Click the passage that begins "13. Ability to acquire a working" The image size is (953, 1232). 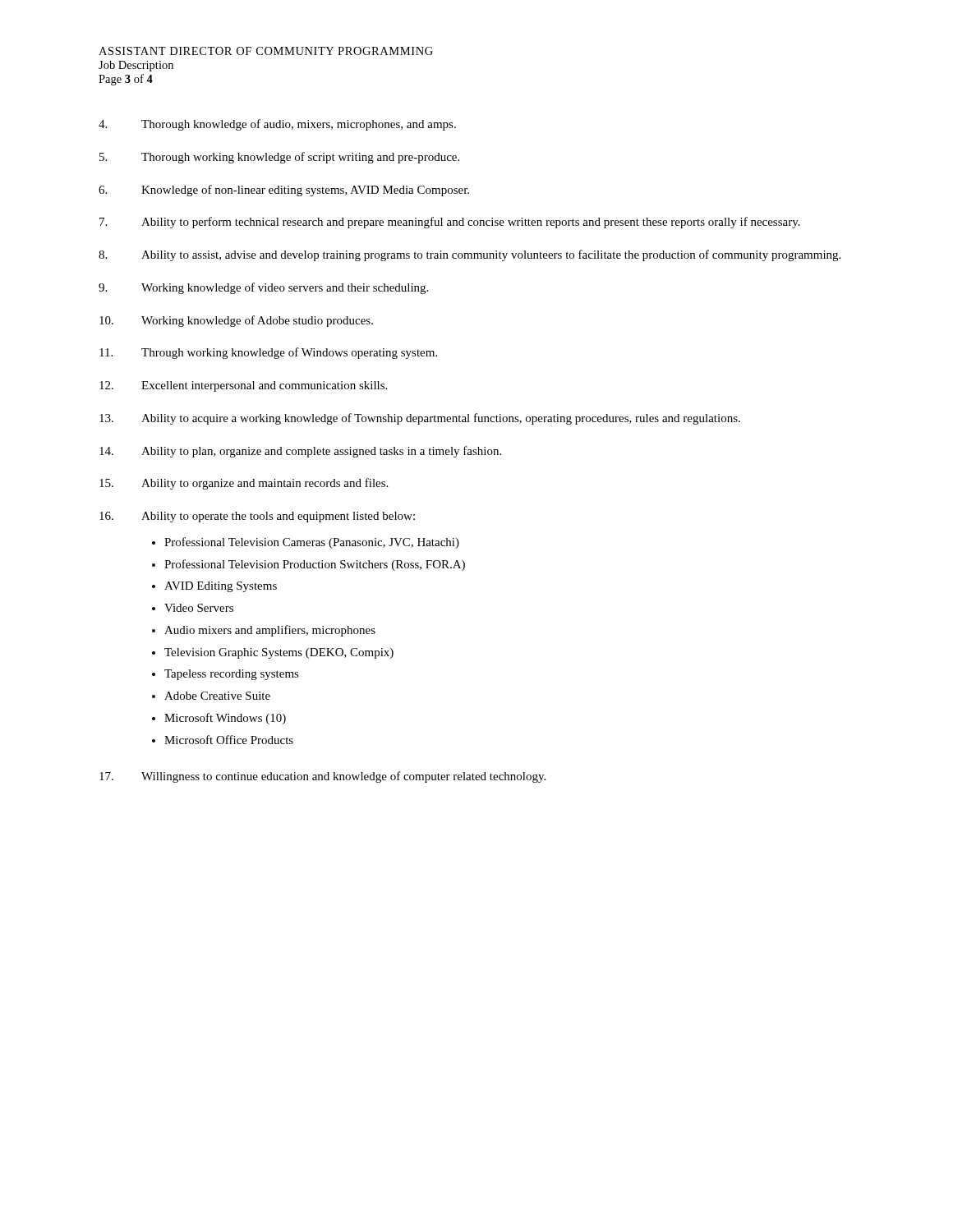[476, 419]
